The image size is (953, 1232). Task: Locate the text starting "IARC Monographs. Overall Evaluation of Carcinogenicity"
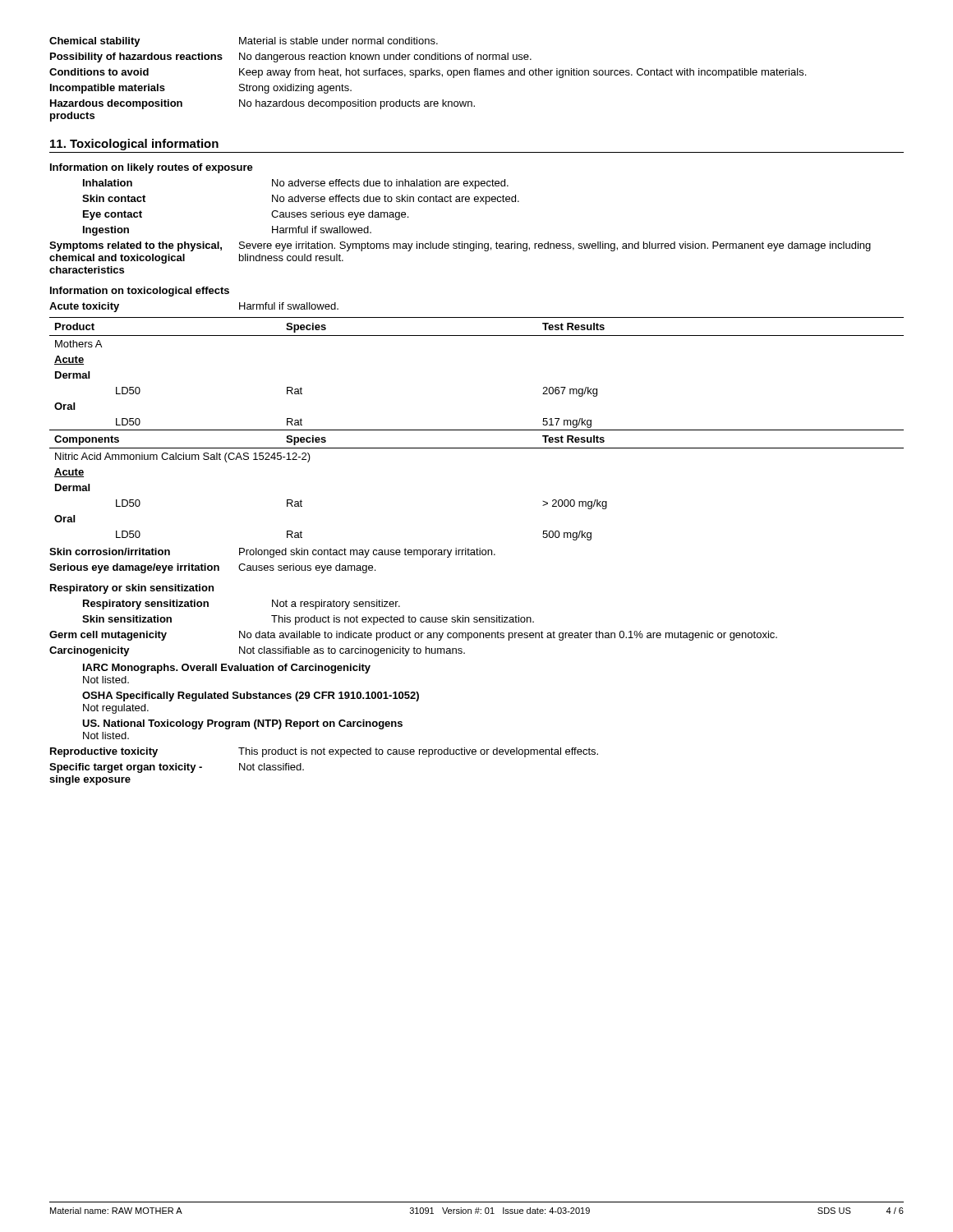(226, 674)
